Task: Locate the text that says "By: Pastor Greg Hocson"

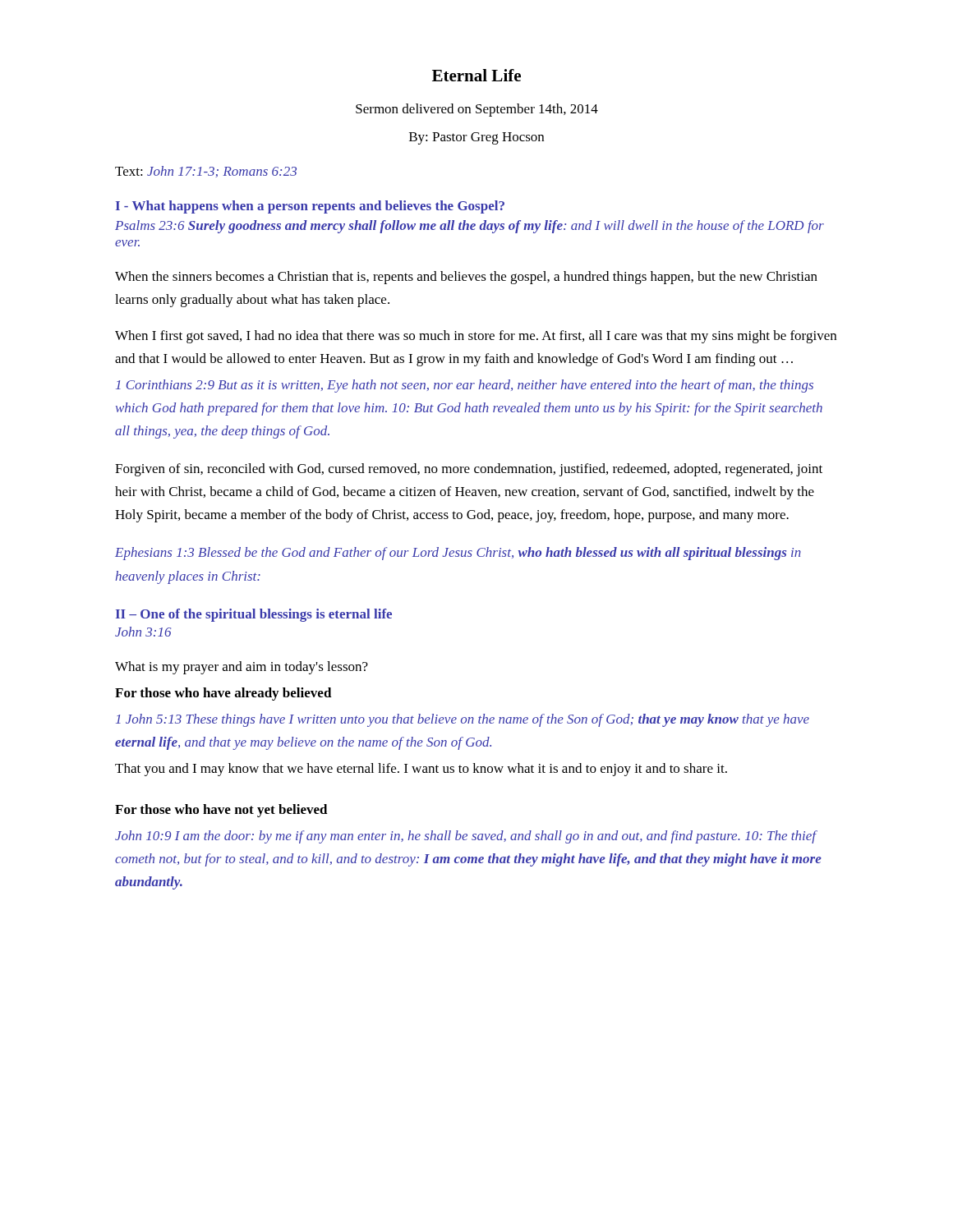Action: (x=476, y=137)
